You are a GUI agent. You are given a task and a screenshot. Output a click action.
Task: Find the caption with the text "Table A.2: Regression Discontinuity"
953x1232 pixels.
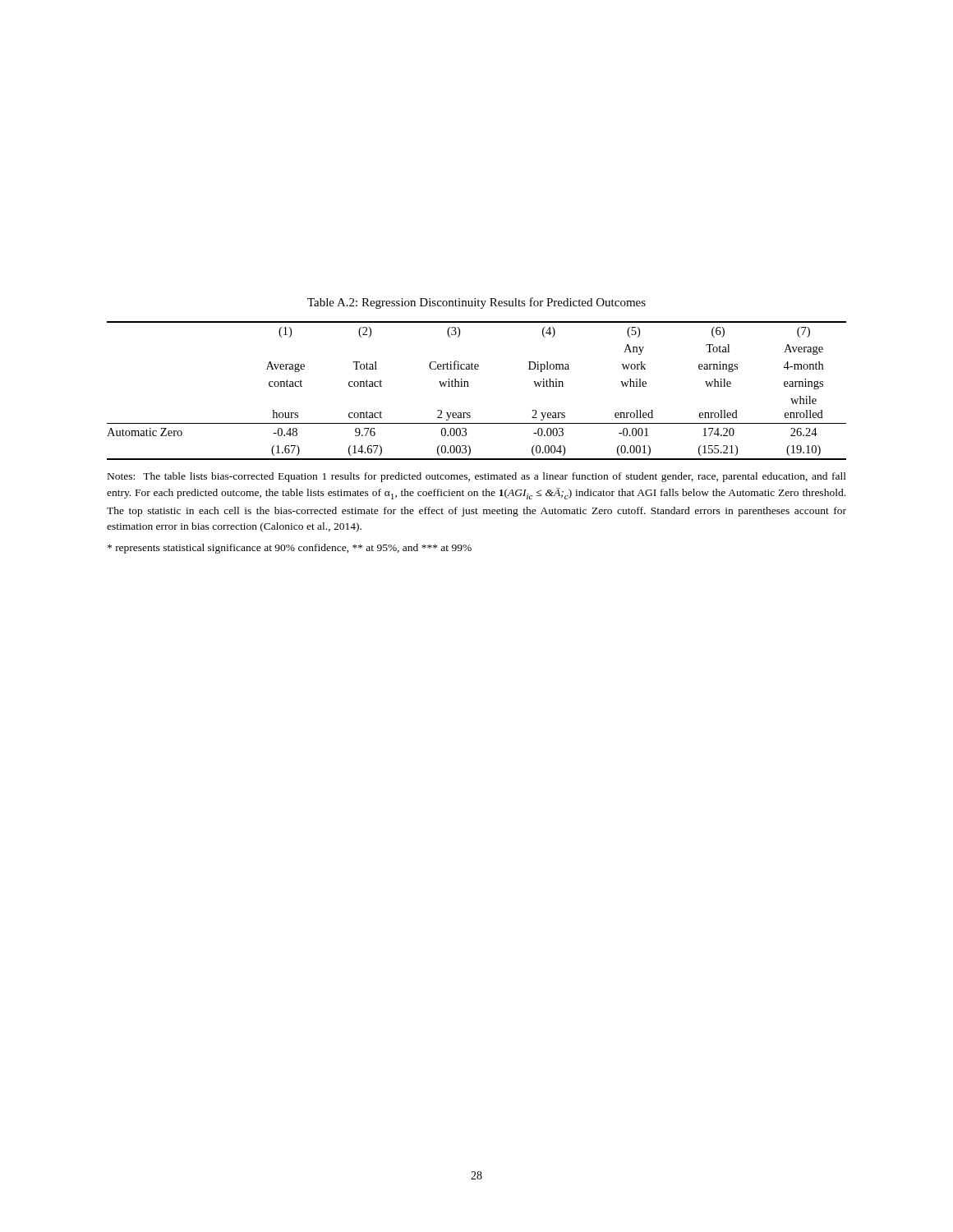click(476, 302)
